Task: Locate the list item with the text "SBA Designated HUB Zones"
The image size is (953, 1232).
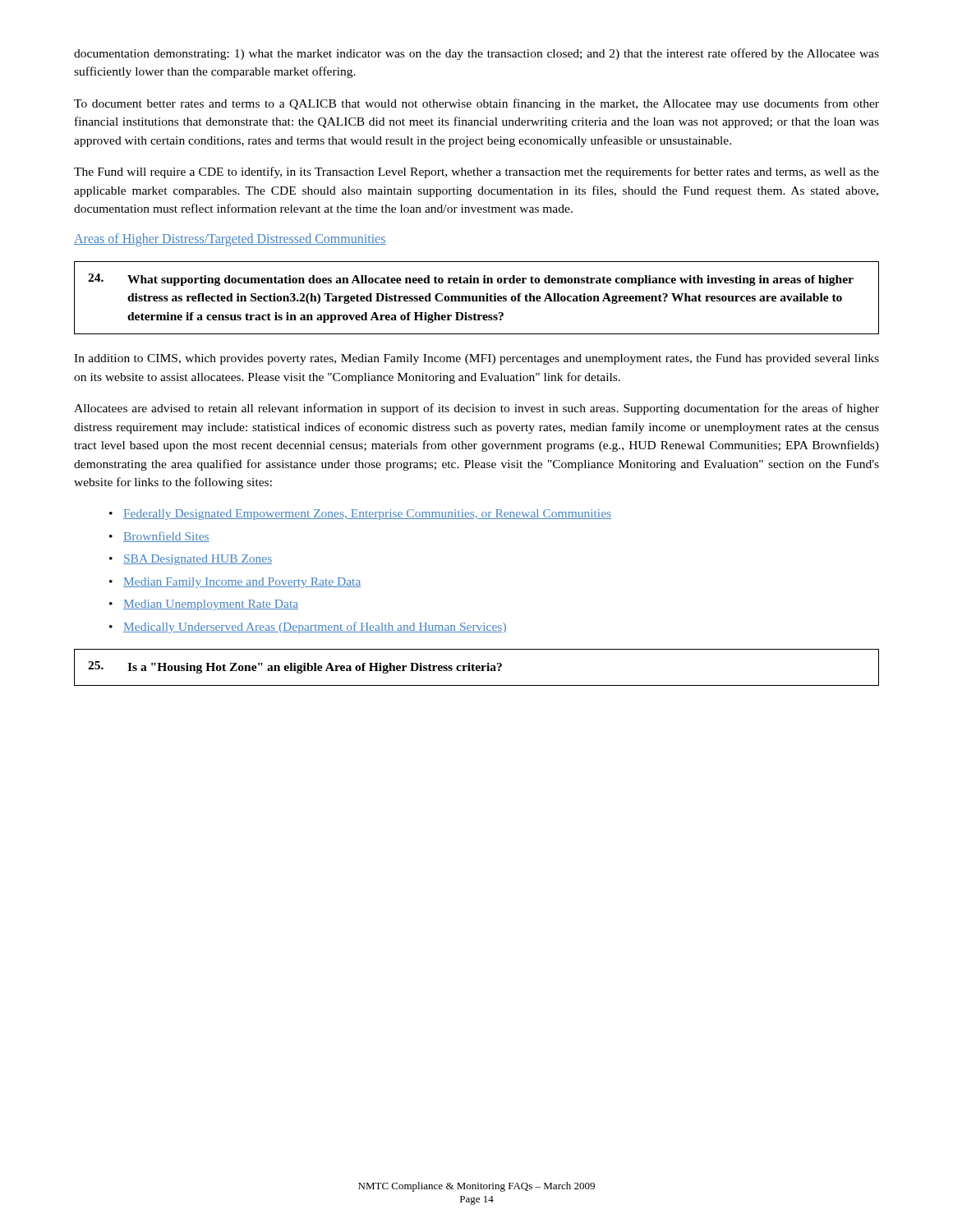Action: click(198, 558)
